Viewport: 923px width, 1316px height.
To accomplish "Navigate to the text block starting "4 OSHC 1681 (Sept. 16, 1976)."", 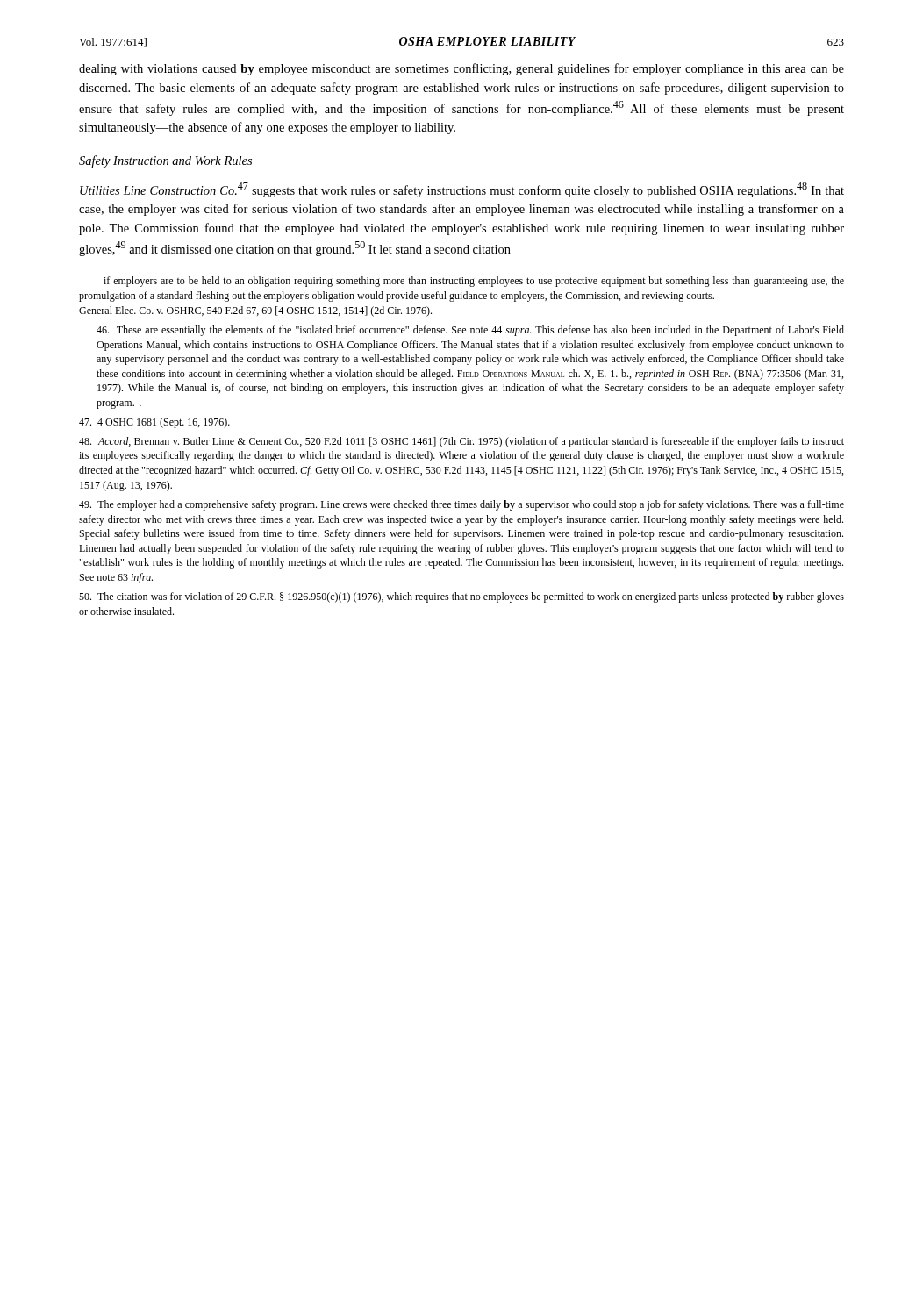I will [x=154, y=423].
